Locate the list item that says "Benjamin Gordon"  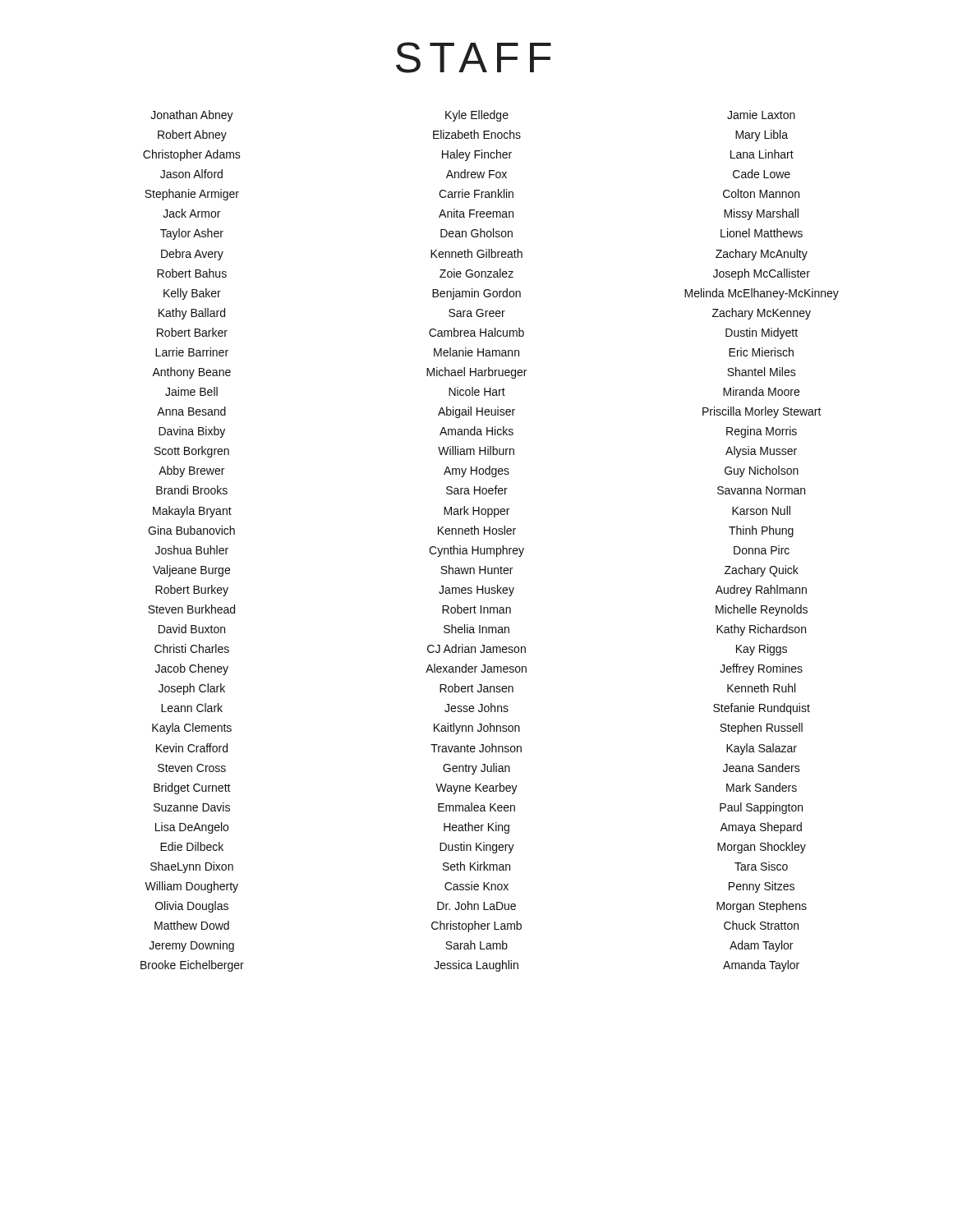476,293
